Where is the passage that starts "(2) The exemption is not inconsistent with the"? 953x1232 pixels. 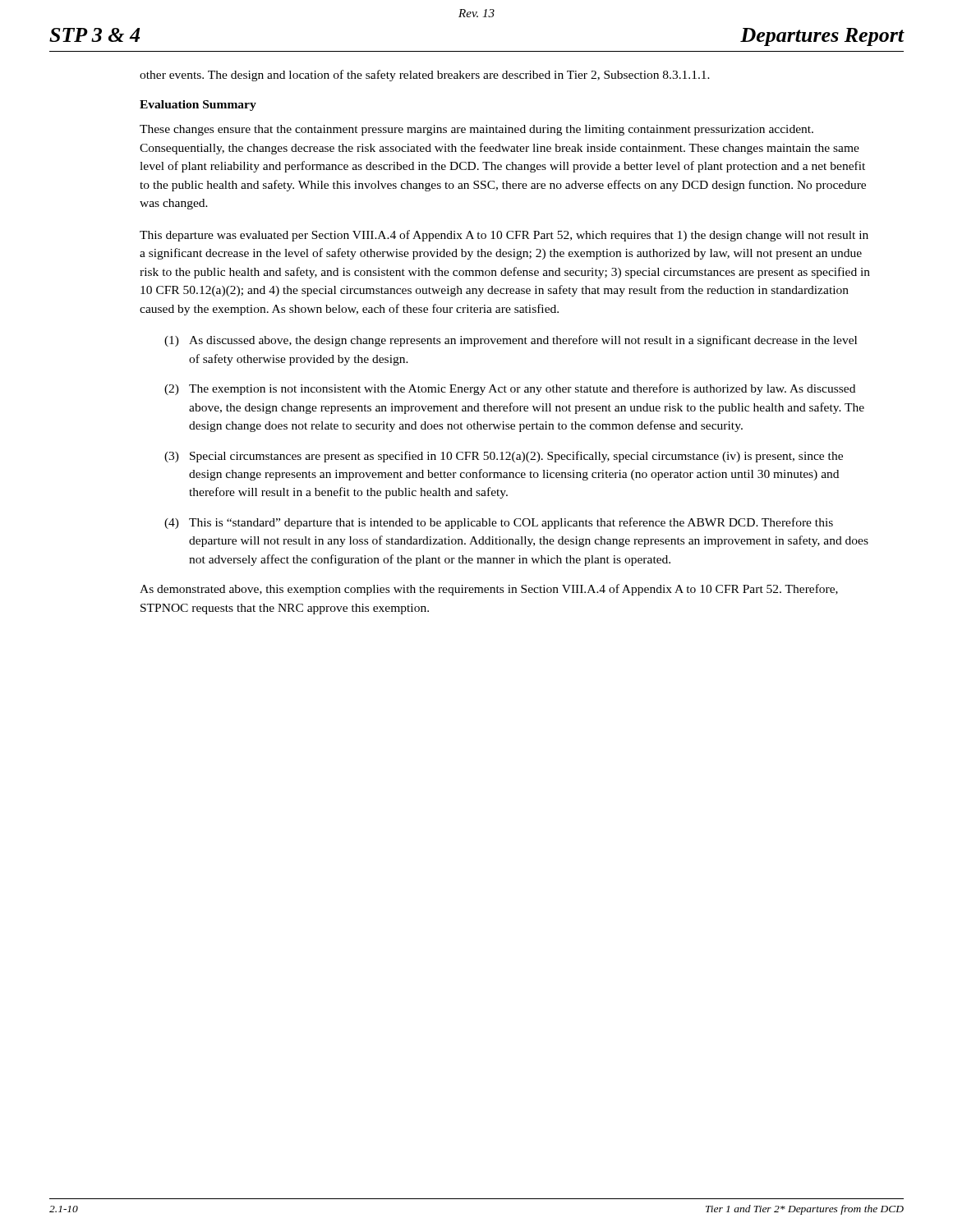click(505, 407)
